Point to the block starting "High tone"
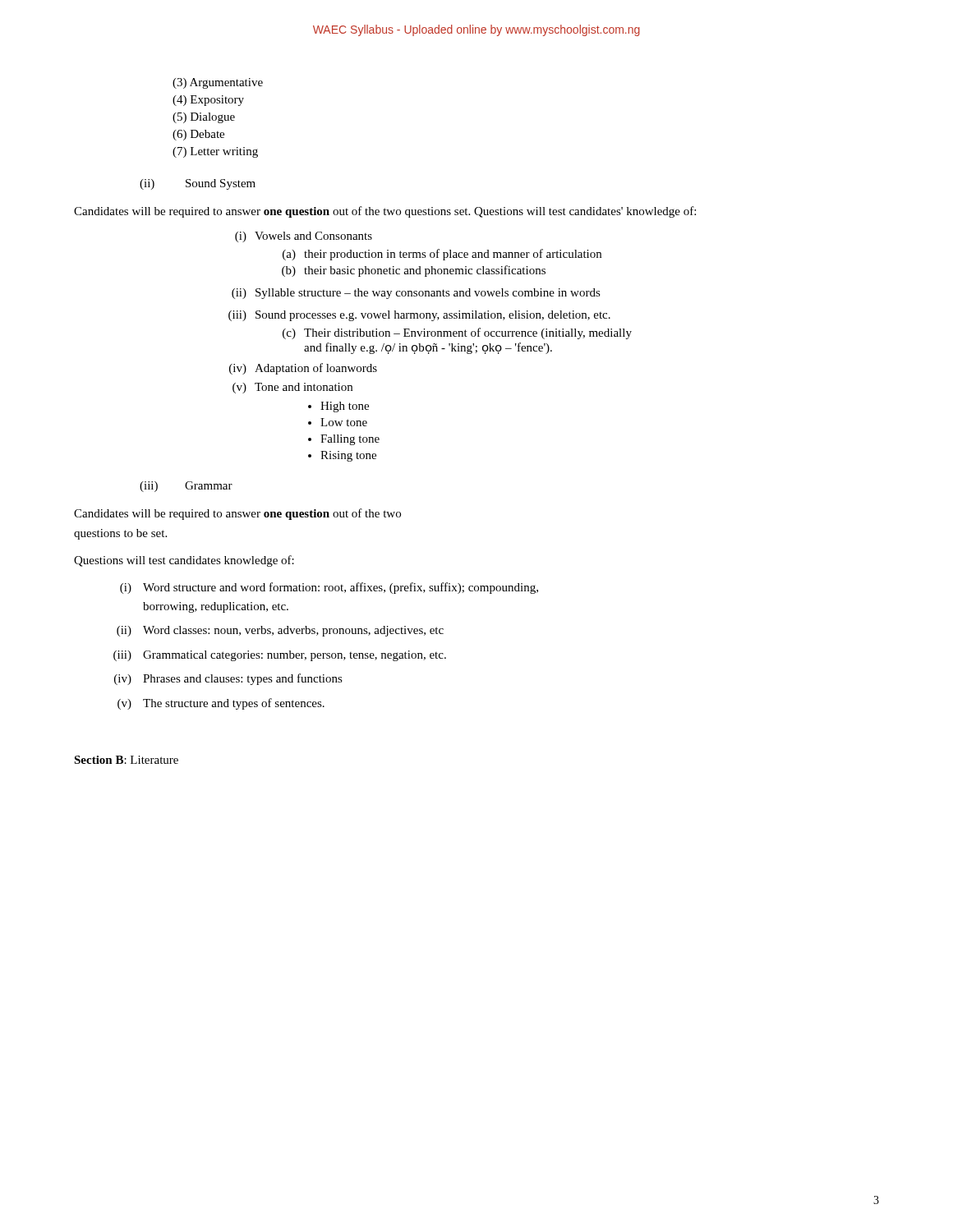The height and width of the screenshot is (1232, 953). click(345, 406)
